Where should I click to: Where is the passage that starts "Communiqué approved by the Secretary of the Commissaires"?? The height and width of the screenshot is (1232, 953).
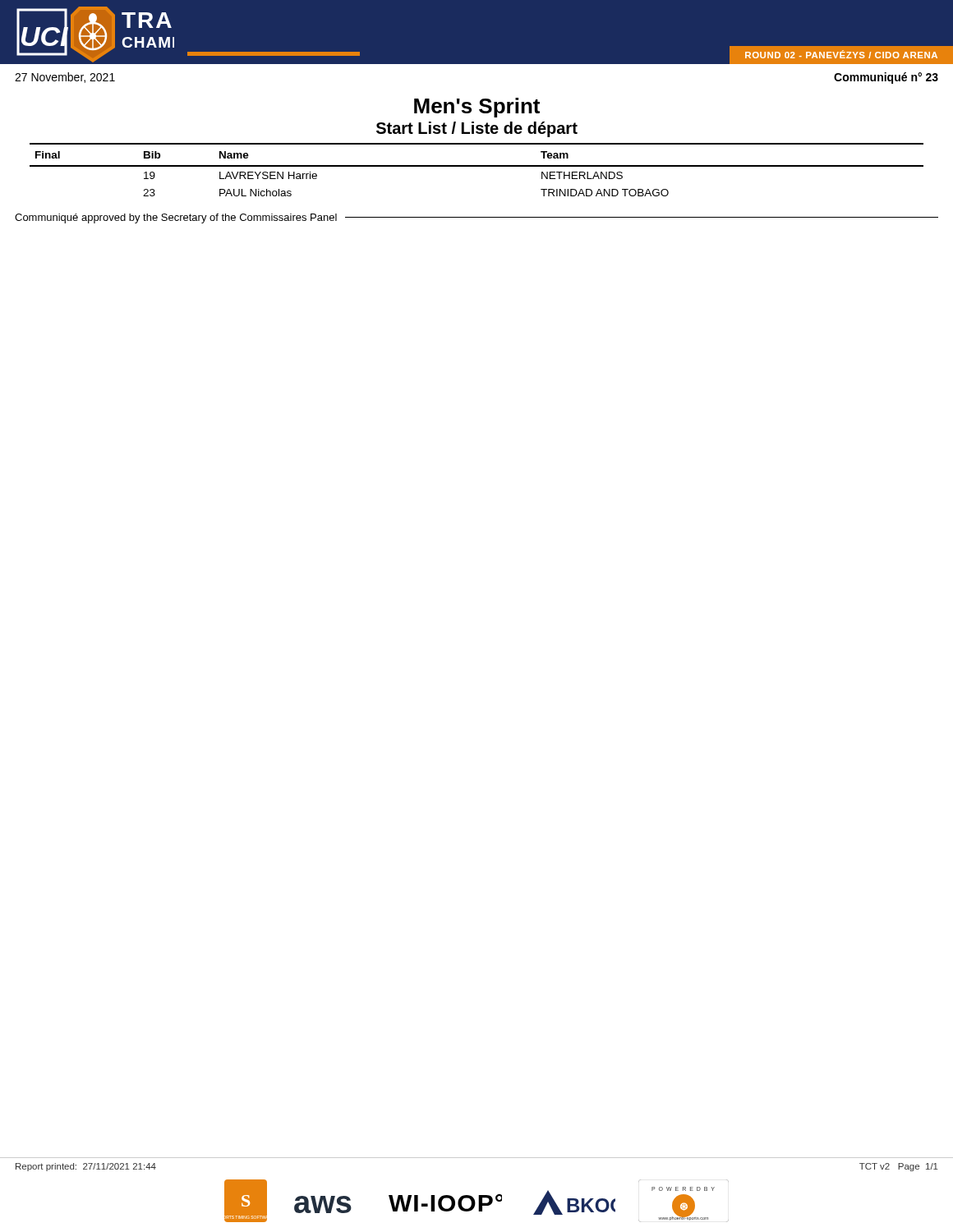pos(476,217)
